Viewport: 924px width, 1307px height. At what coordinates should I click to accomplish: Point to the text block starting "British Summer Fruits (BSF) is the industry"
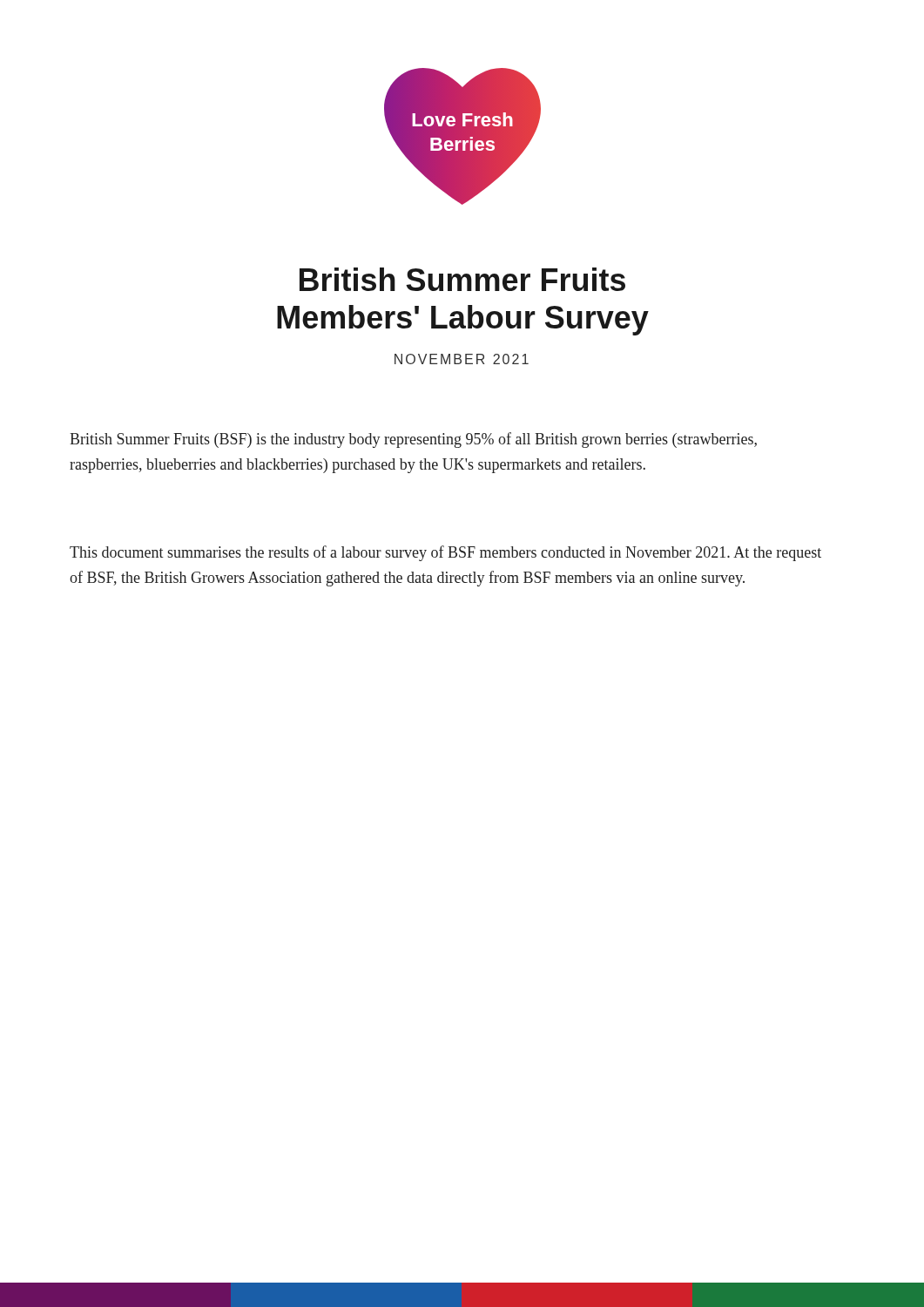(414, 452)
